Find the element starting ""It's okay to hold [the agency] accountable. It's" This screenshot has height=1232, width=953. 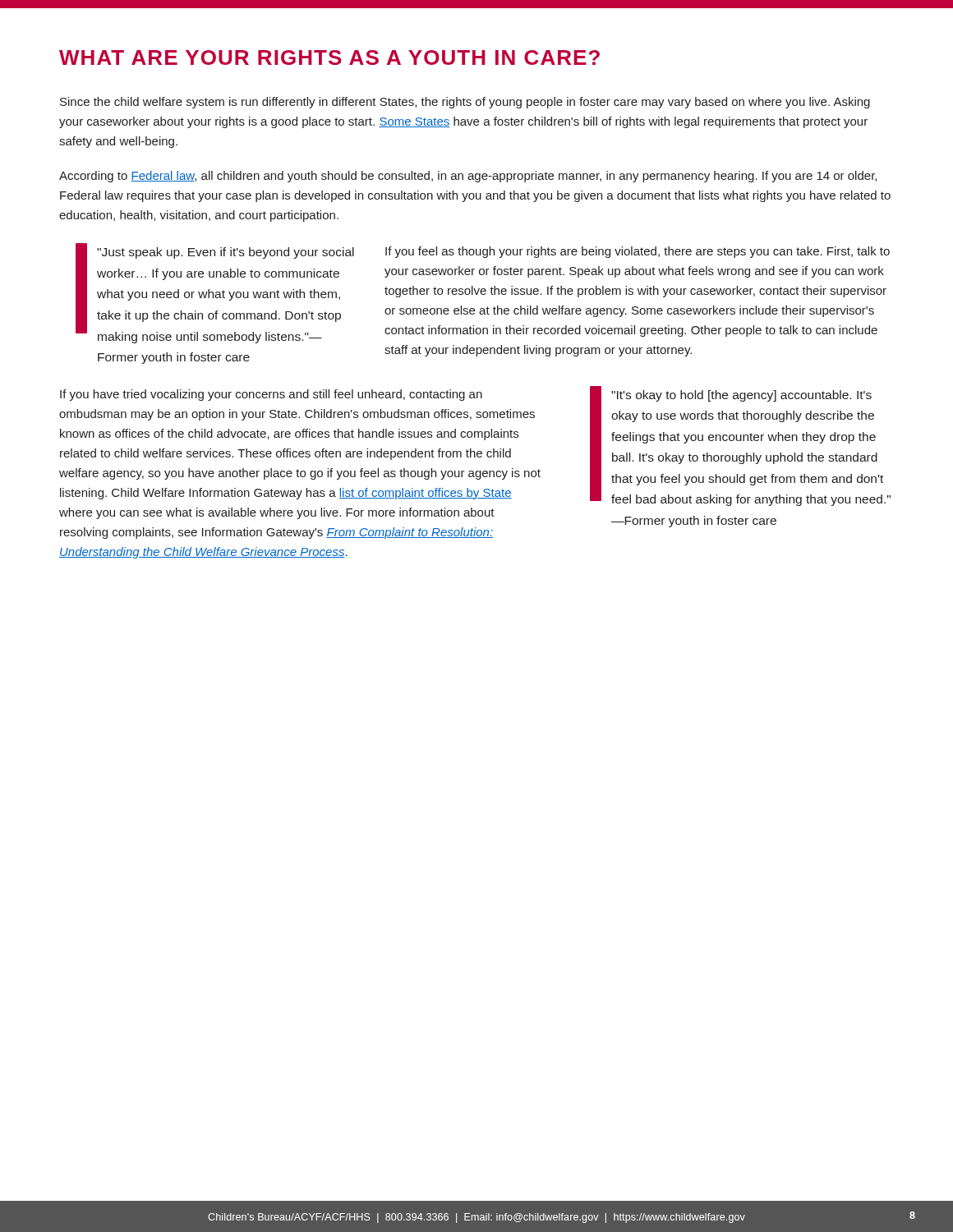pyautogui.click(x=742, y=458)
